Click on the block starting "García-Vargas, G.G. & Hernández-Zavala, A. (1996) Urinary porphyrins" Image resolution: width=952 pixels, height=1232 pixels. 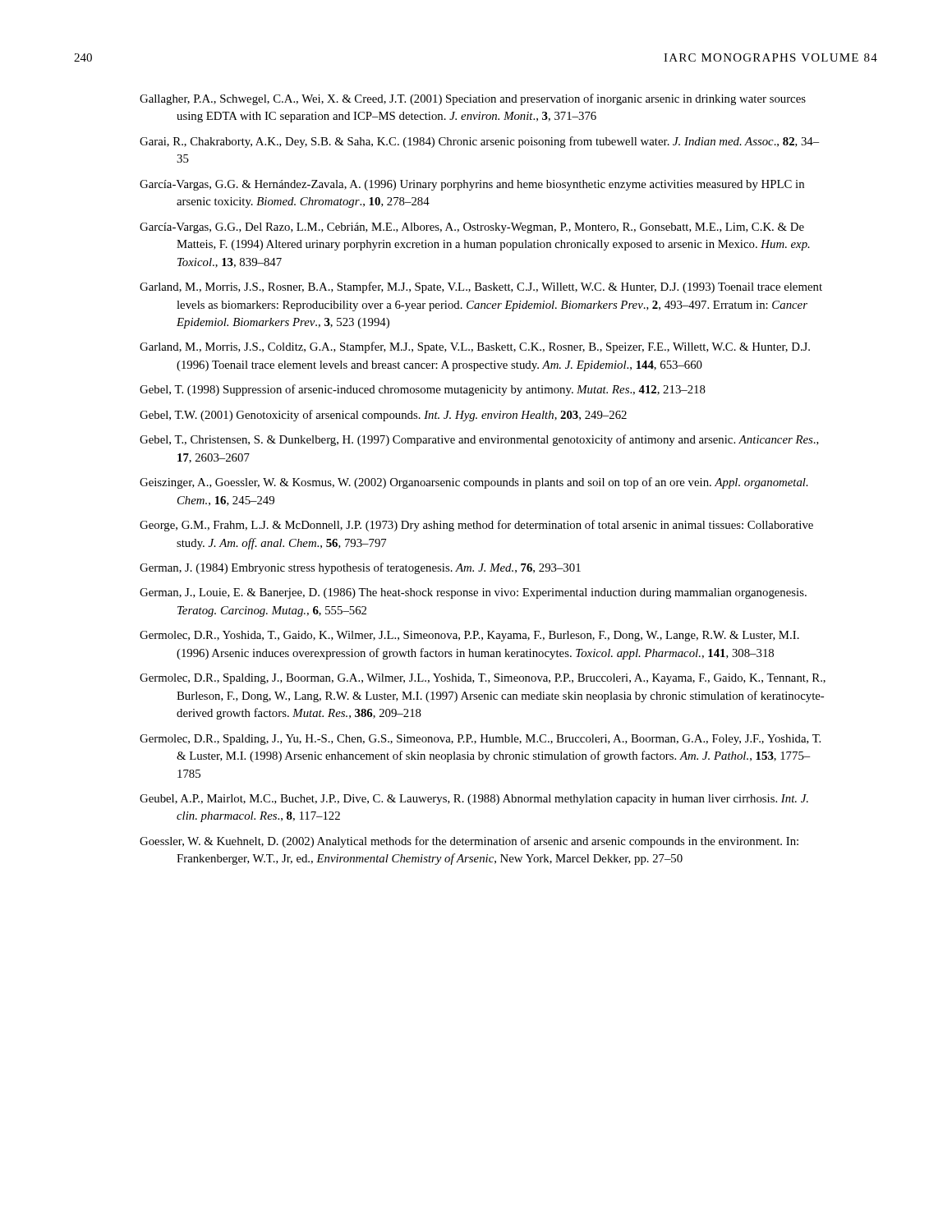pyautogui.click(x=472, y=193)
